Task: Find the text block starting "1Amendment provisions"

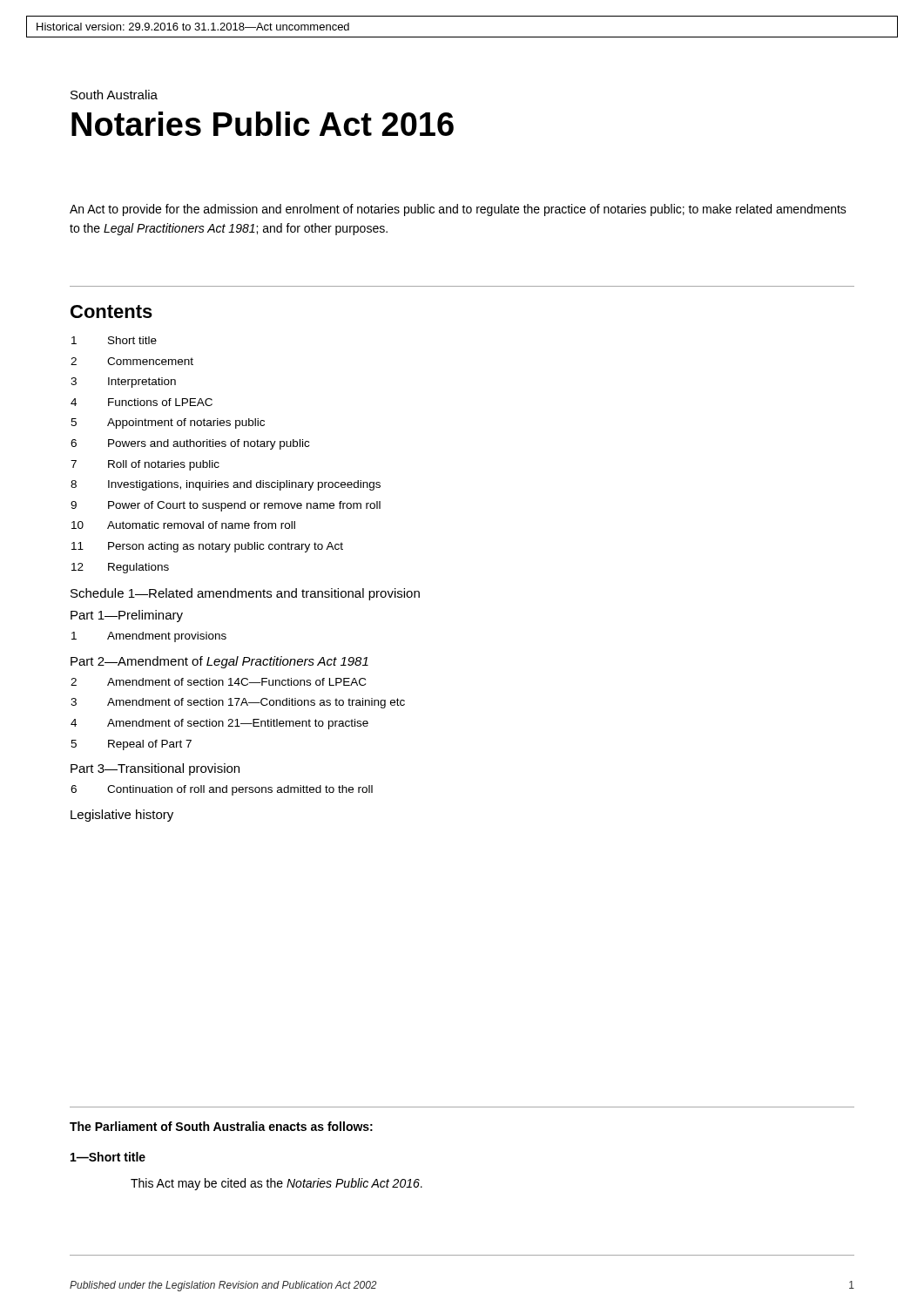Action: coord(149,637)
